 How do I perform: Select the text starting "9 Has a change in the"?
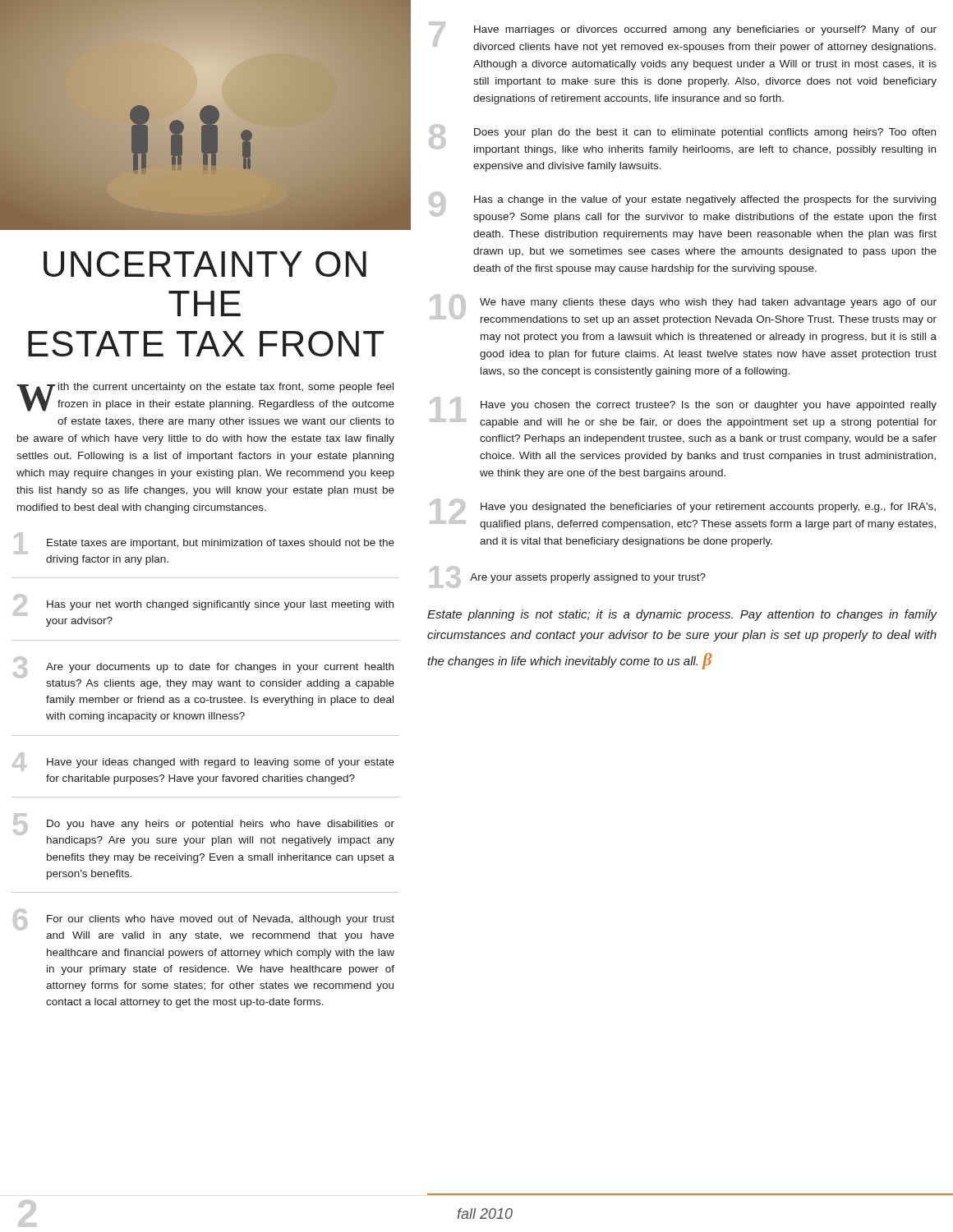click(682, 232)
